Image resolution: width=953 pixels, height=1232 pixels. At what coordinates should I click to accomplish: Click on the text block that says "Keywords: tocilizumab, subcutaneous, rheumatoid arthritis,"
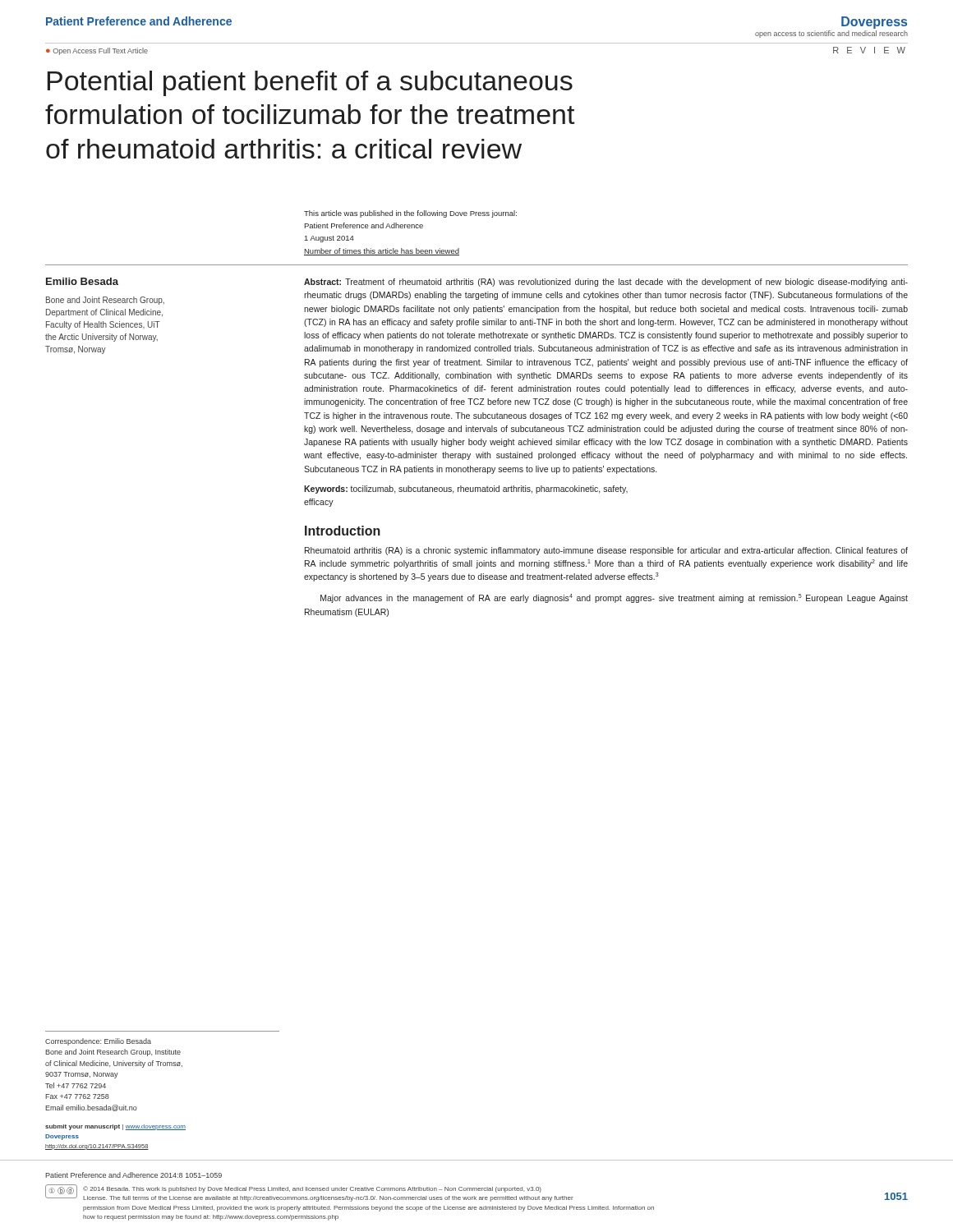[466, 495]
